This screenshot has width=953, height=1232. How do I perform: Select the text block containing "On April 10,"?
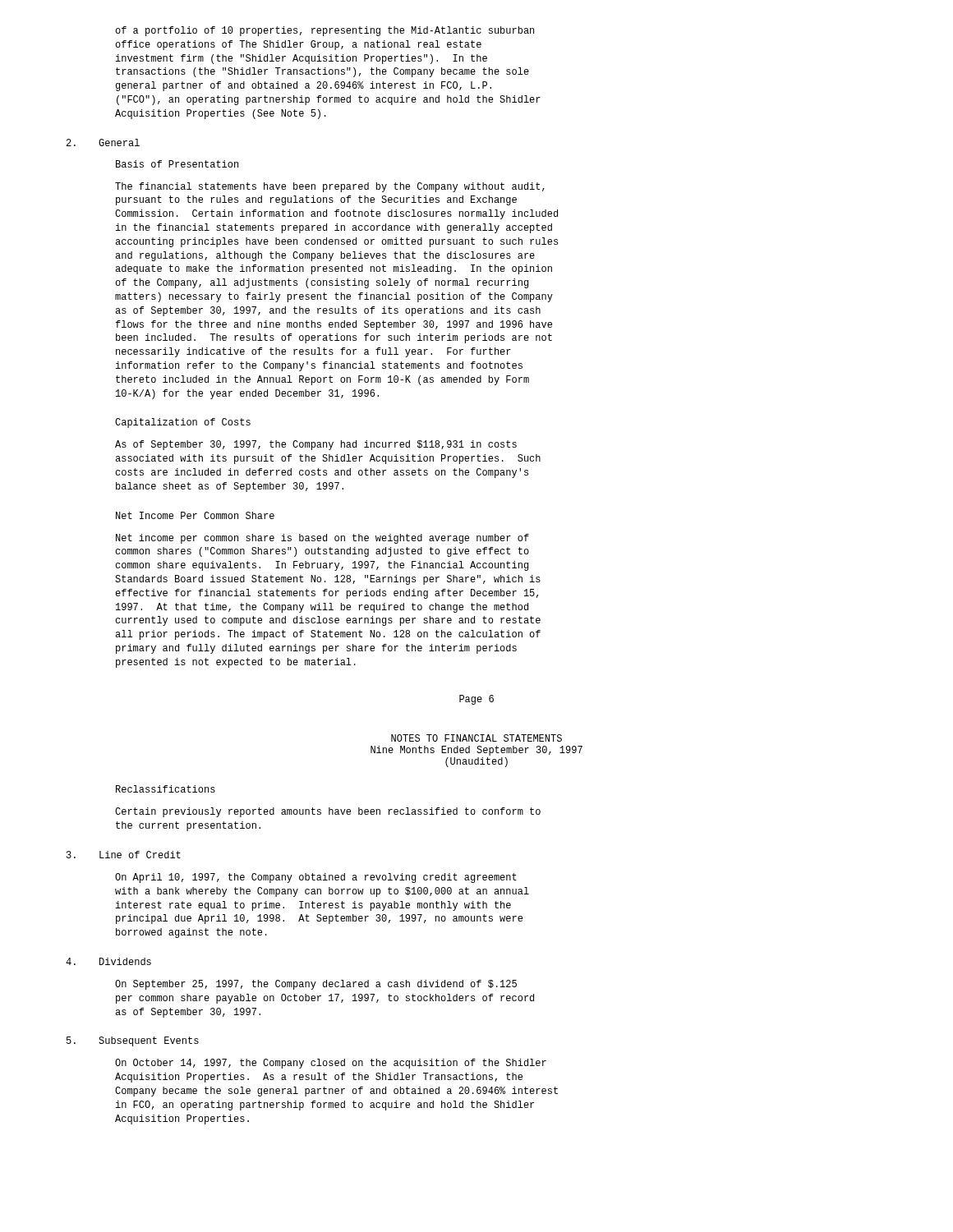point(322,906)
